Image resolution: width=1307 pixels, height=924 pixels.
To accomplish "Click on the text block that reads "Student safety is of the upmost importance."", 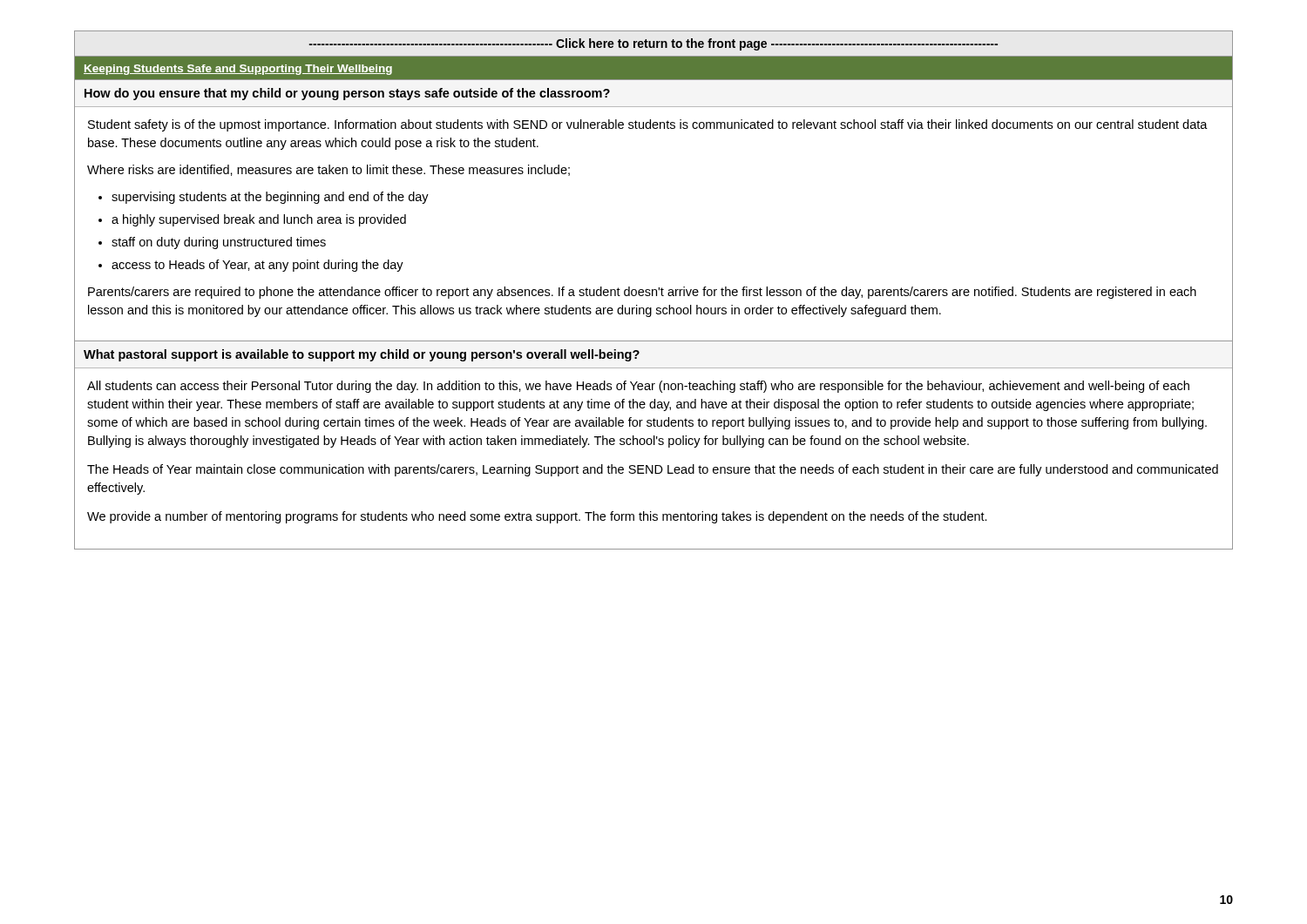I will click(x=654, y=134).
